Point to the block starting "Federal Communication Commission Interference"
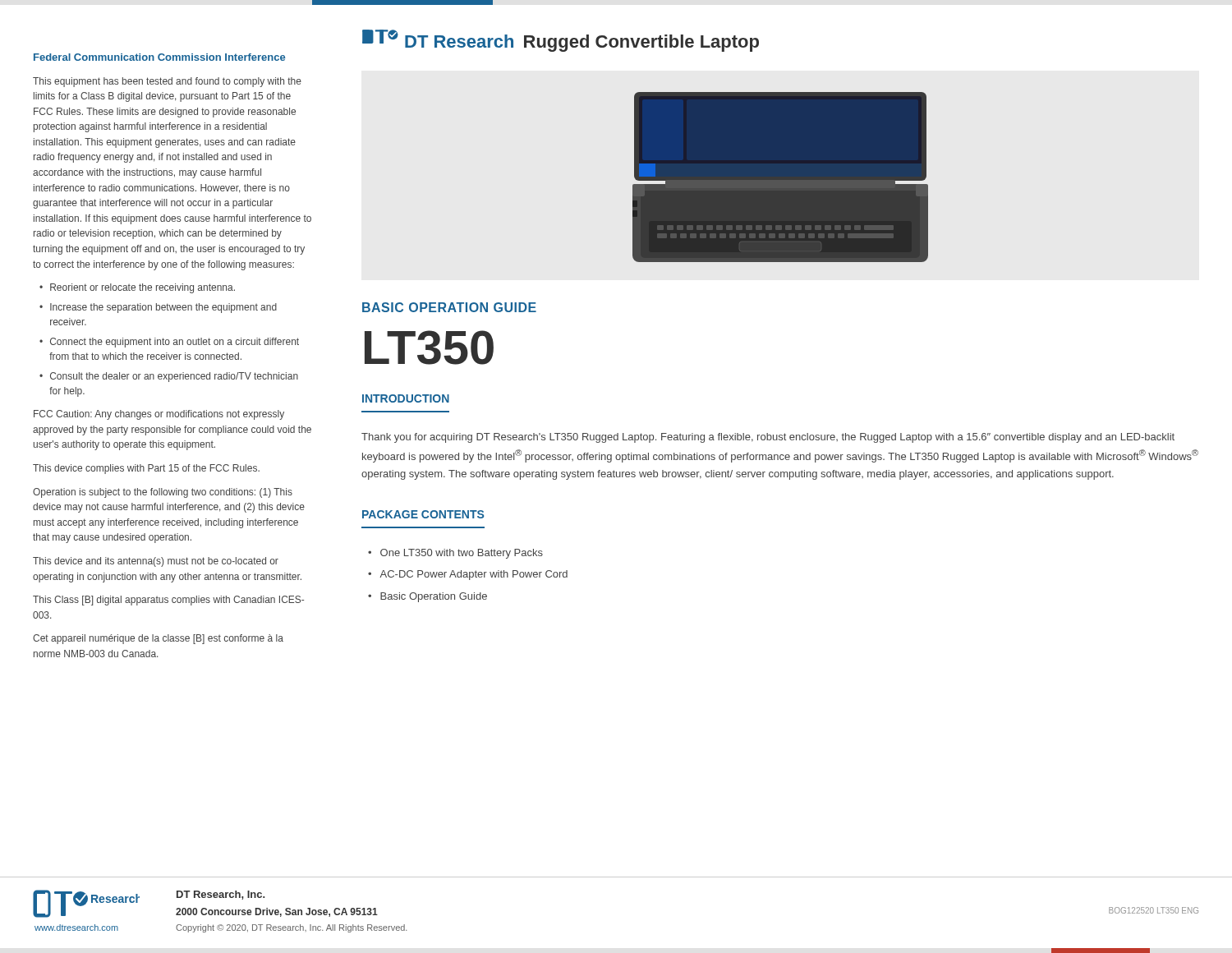1232x953 pixels. pos(159,57)
